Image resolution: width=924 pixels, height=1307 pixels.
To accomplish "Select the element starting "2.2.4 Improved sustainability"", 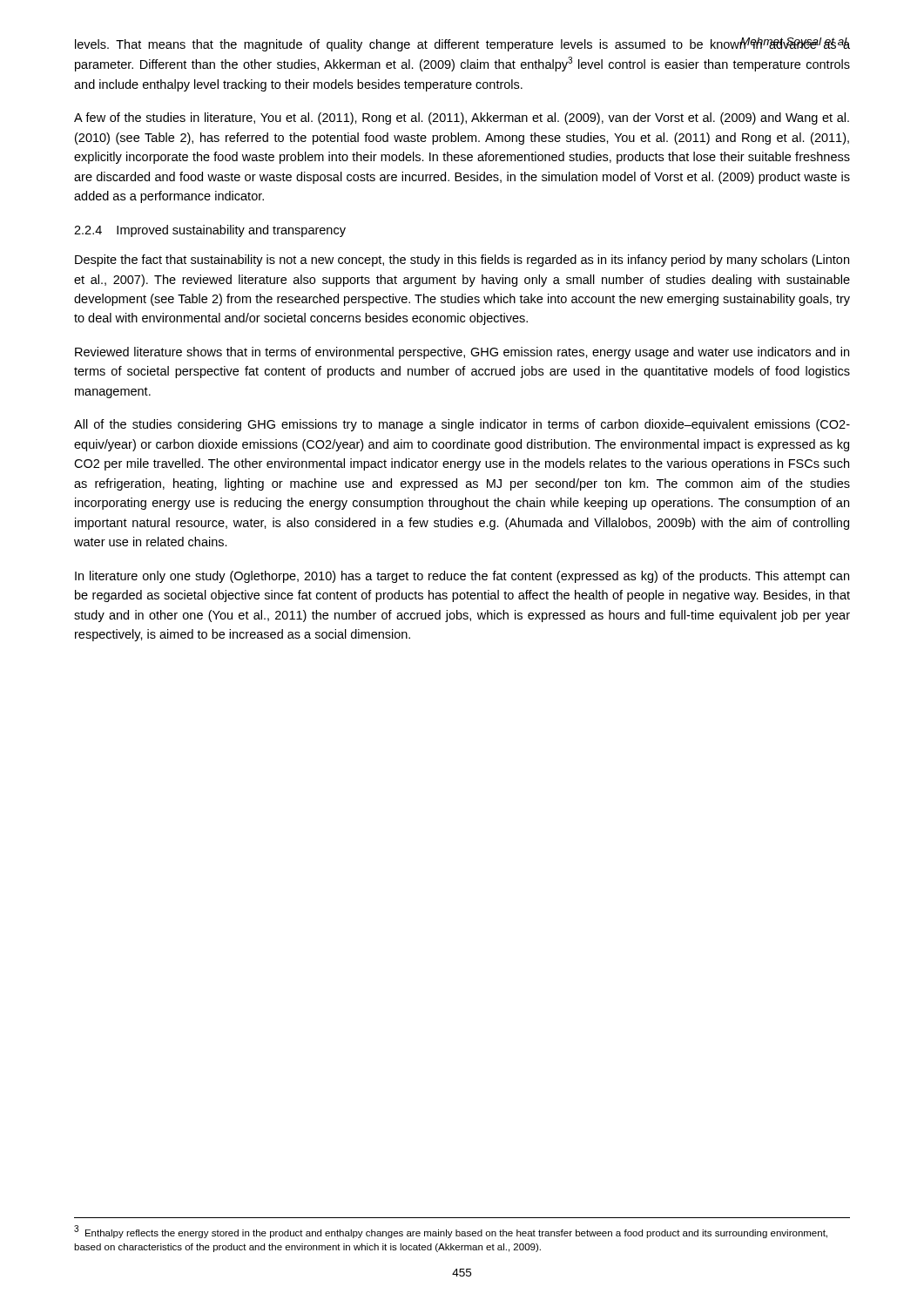I will click(x=210, y=230).
